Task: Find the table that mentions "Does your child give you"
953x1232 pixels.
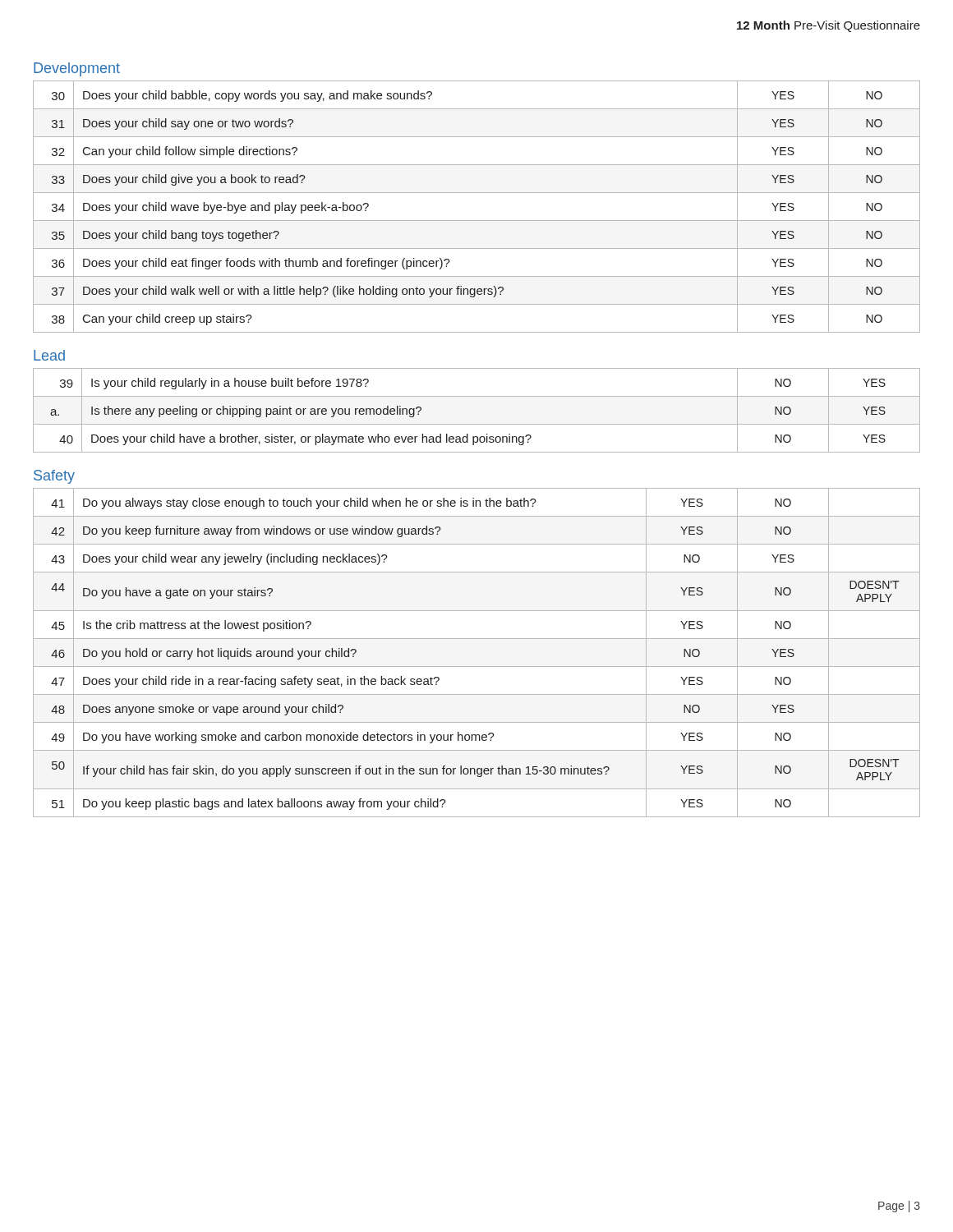Action: [x=476, y=207]
